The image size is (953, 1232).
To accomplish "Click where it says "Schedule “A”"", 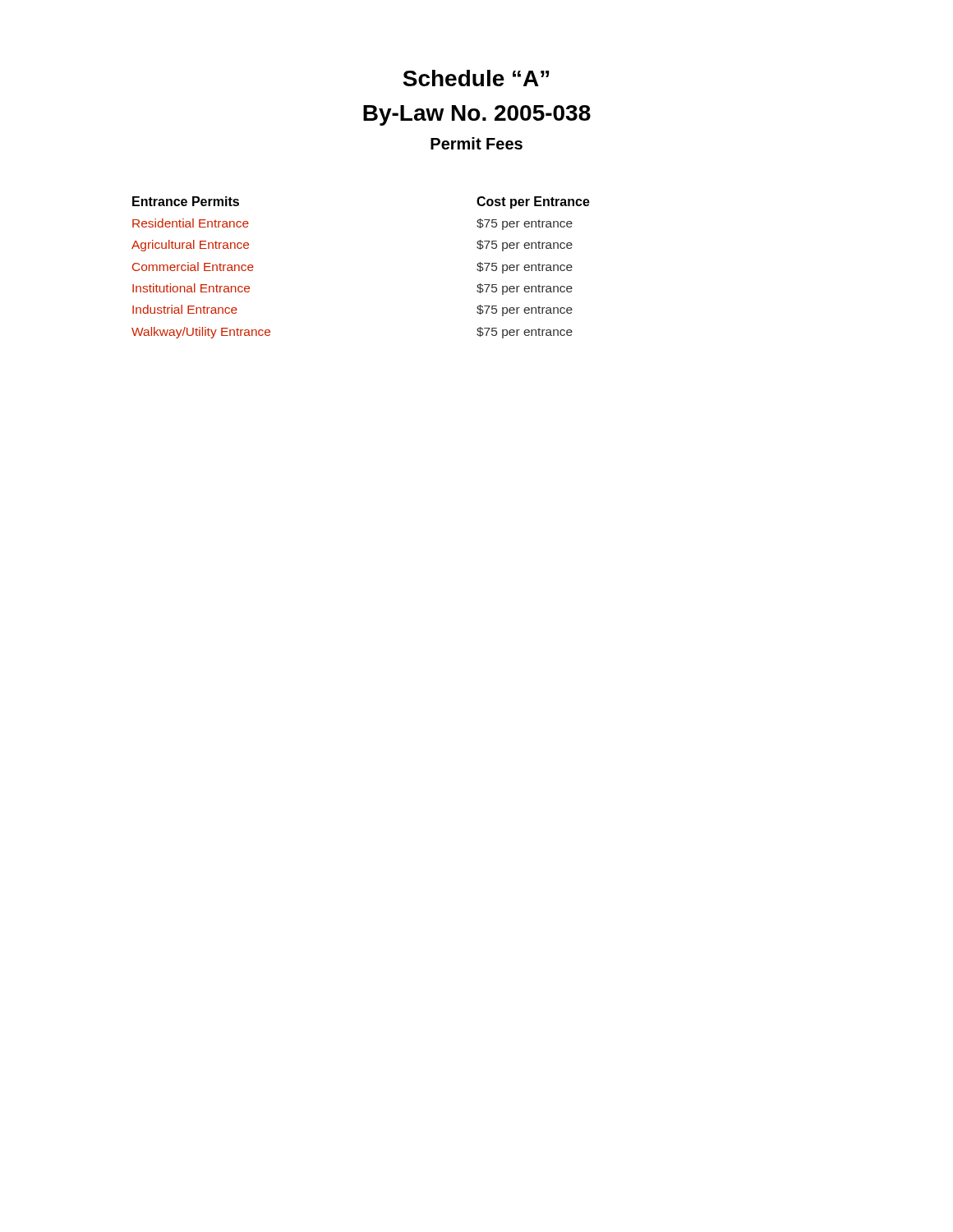I will click(x=476, y=78).
